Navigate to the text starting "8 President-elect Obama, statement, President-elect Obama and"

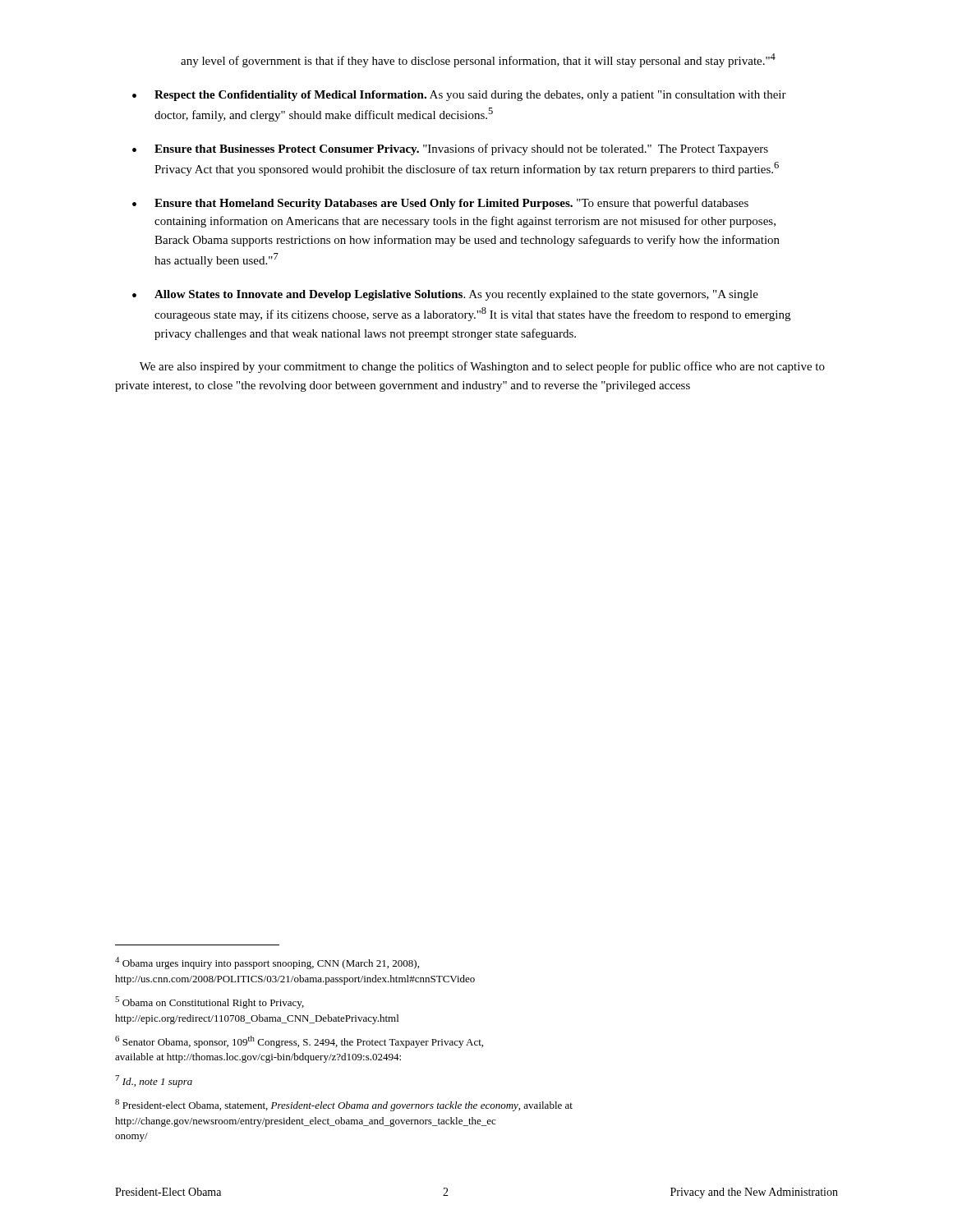(x=344, y=1119)
